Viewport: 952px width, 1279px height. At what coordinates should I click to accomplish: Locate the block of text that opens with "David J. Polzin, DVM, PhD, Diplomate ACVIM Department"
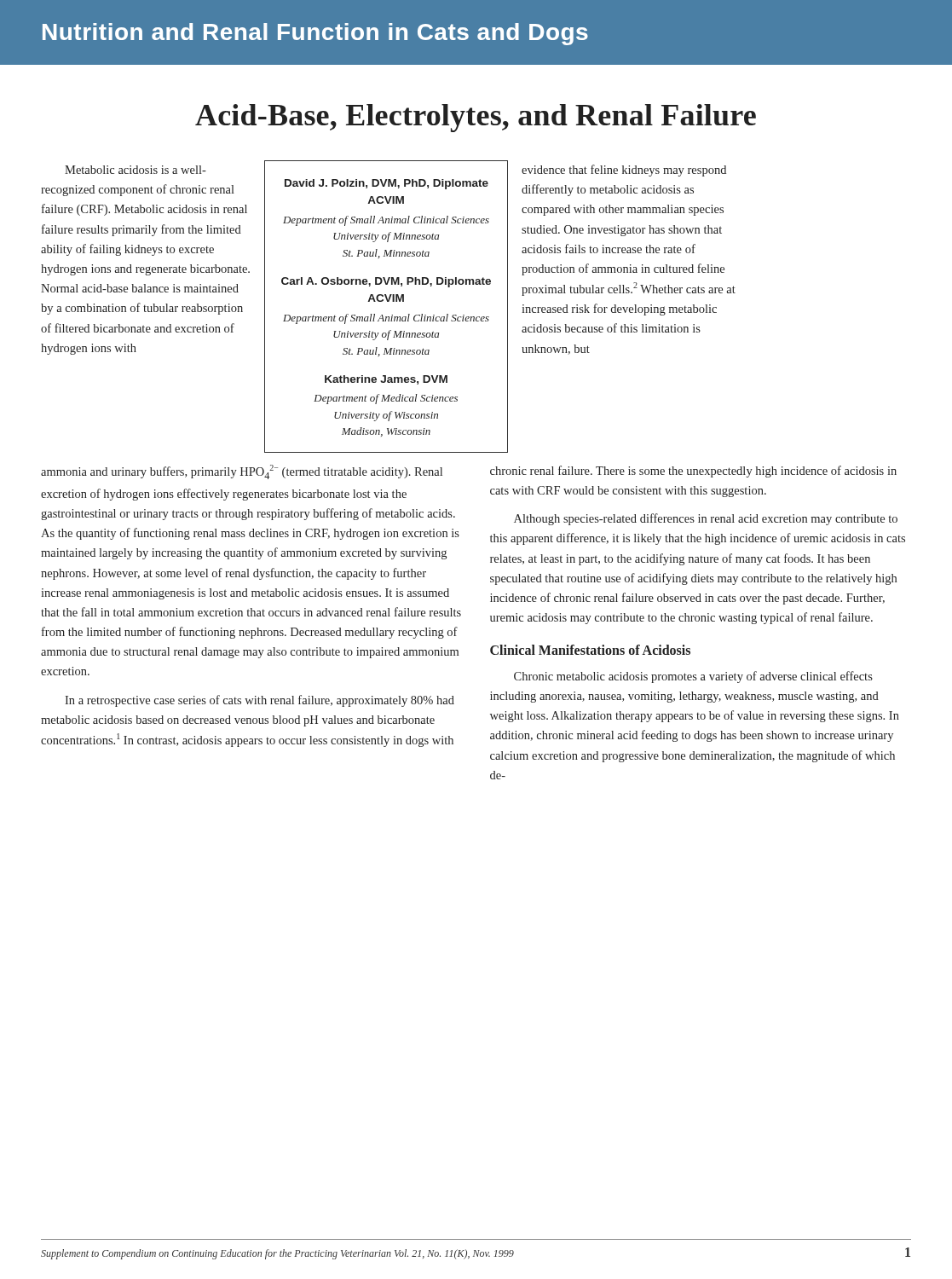coord(386,307)
